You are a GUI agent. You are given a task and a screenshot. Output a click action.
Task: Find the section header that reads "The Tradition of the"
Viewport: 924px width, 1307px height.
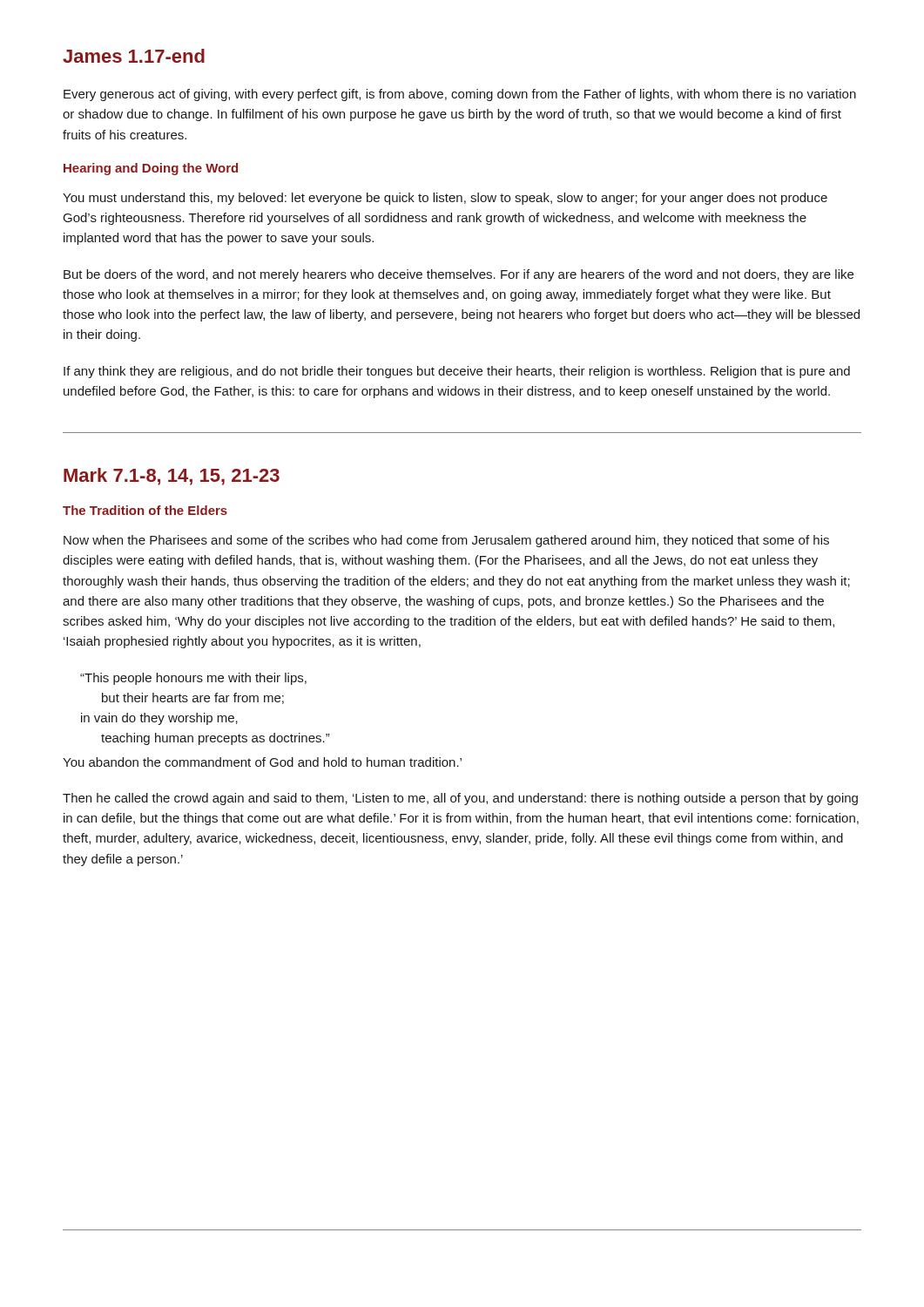(145, 510)
